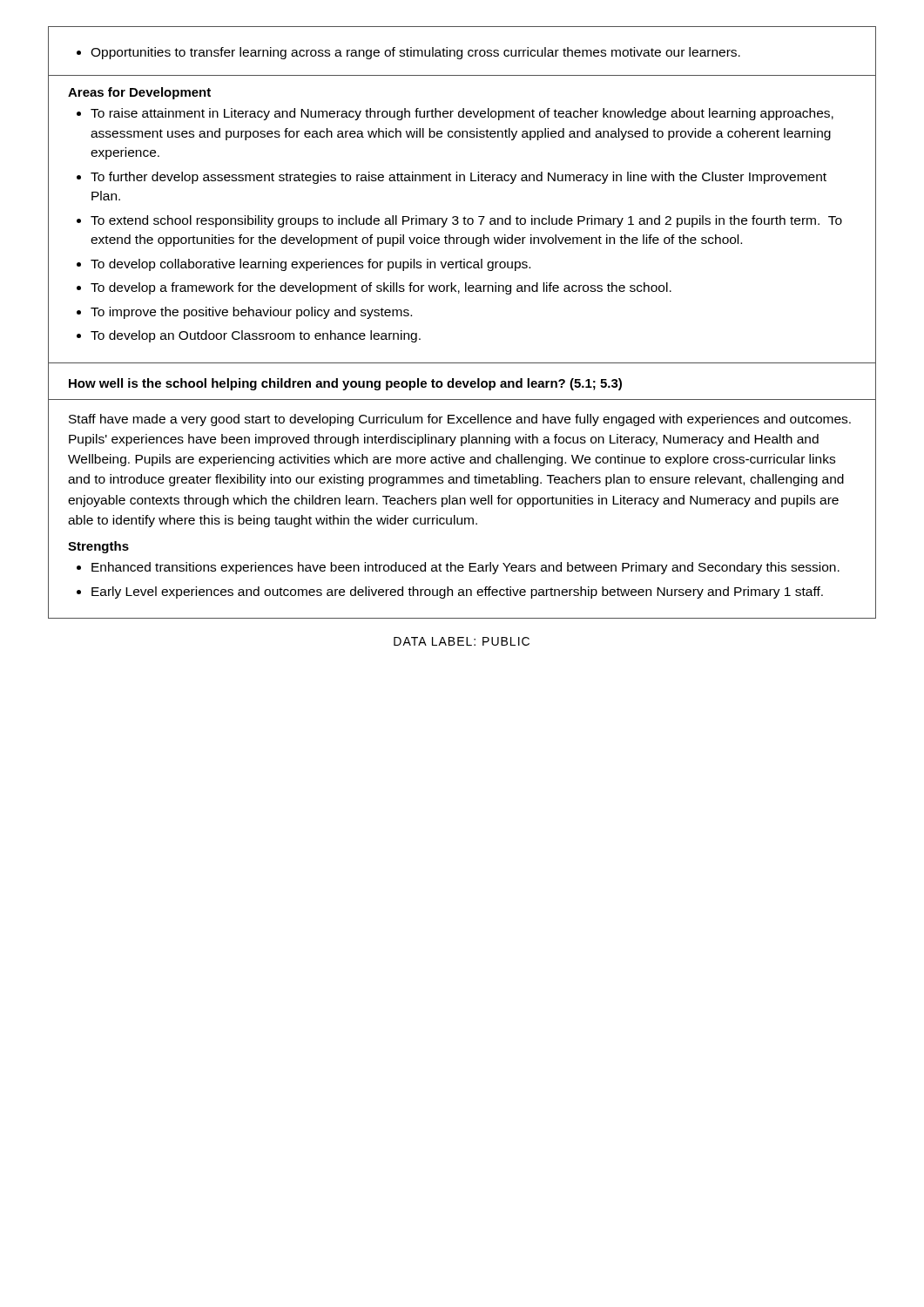Where is the passage that starts "Enhanced transitions experiences have been introduced at"?
924x1307 pixels.
click(465, 567)
